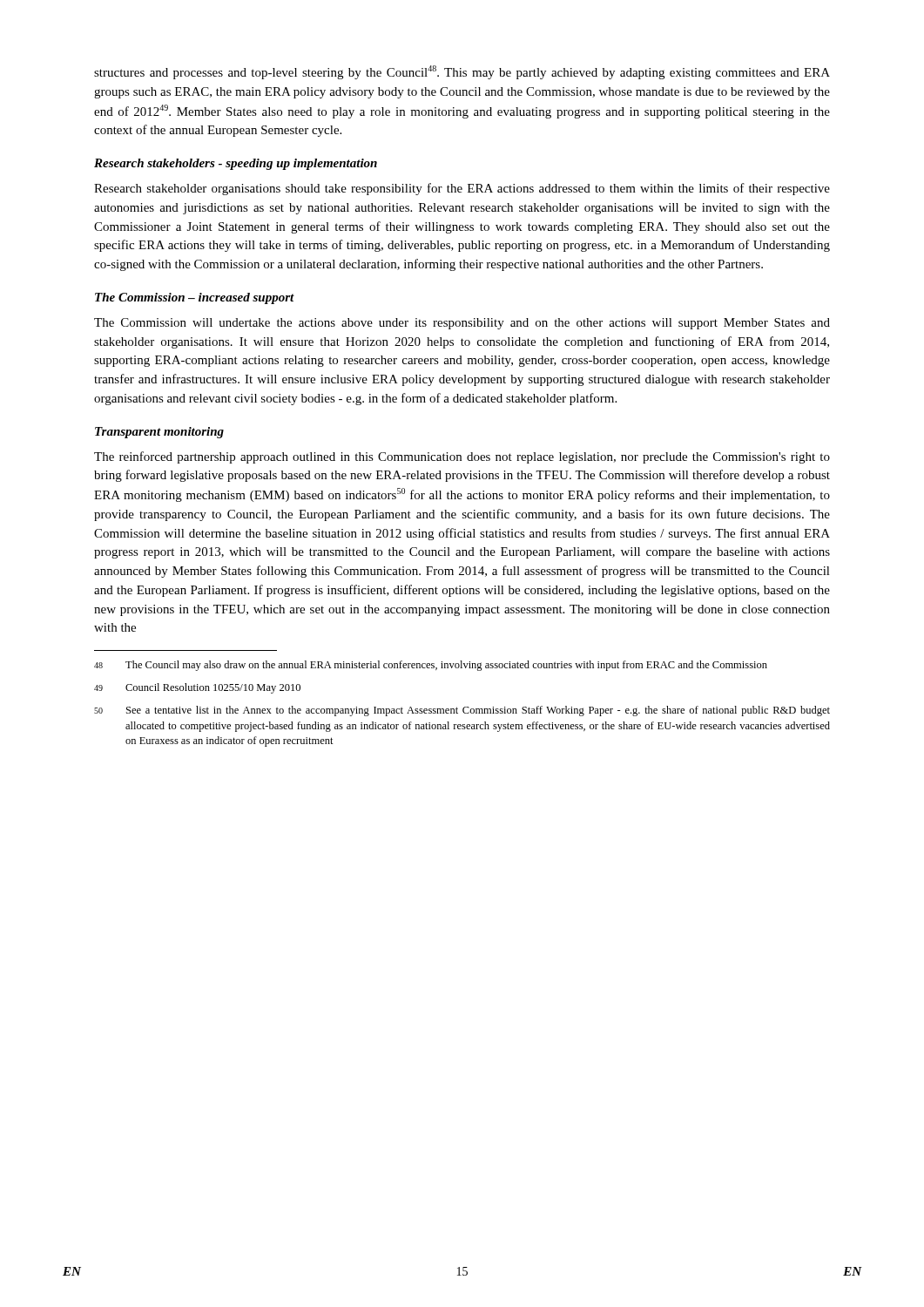Image resolution: width=924 pixels, height=1307 pixels.
Task: Find the block on this page that starts "The Commission will"
Action: (x=462, y=361)
